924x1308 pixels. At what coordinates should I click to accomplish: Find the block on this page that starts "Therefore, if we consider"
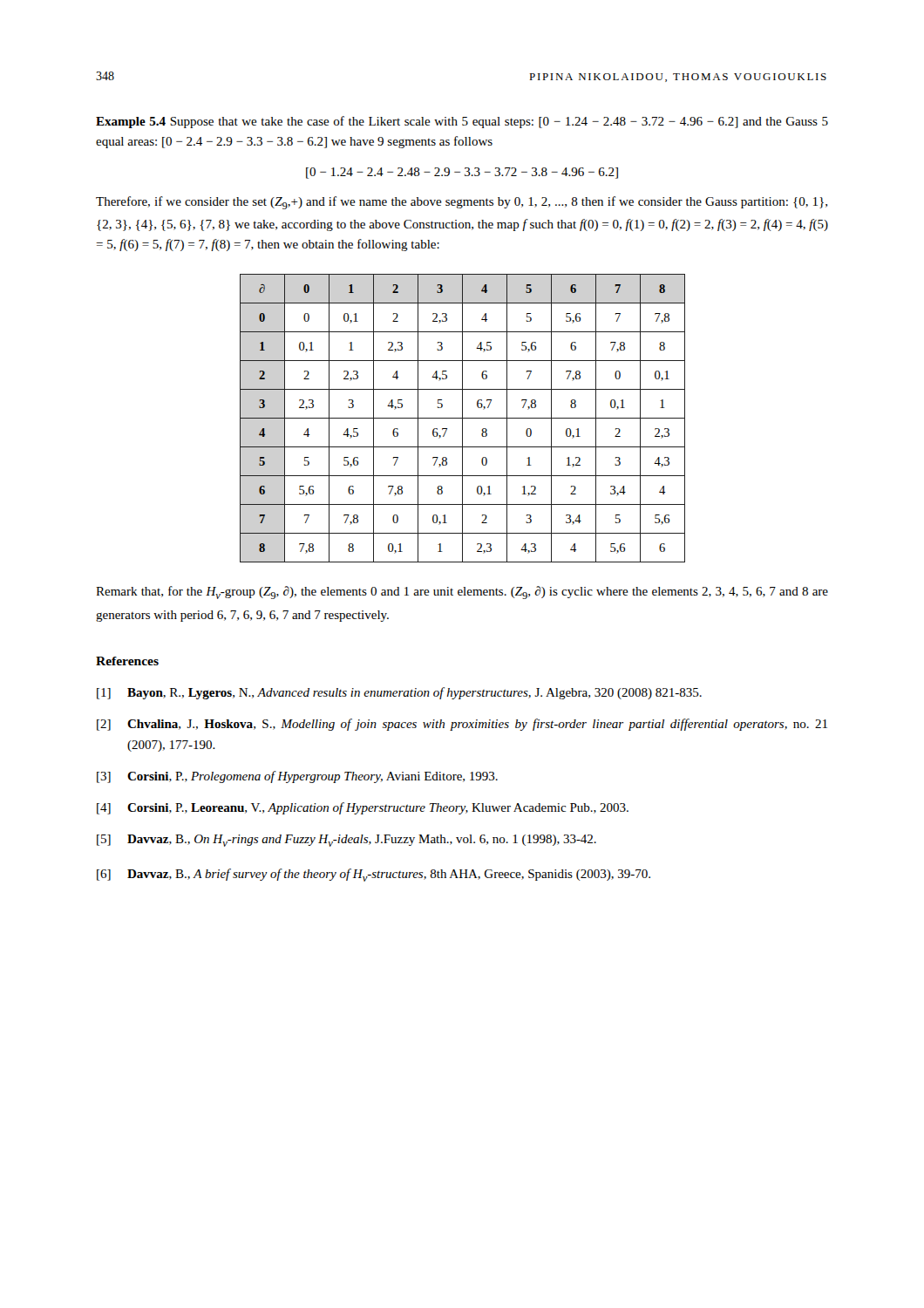click(462, 223)
